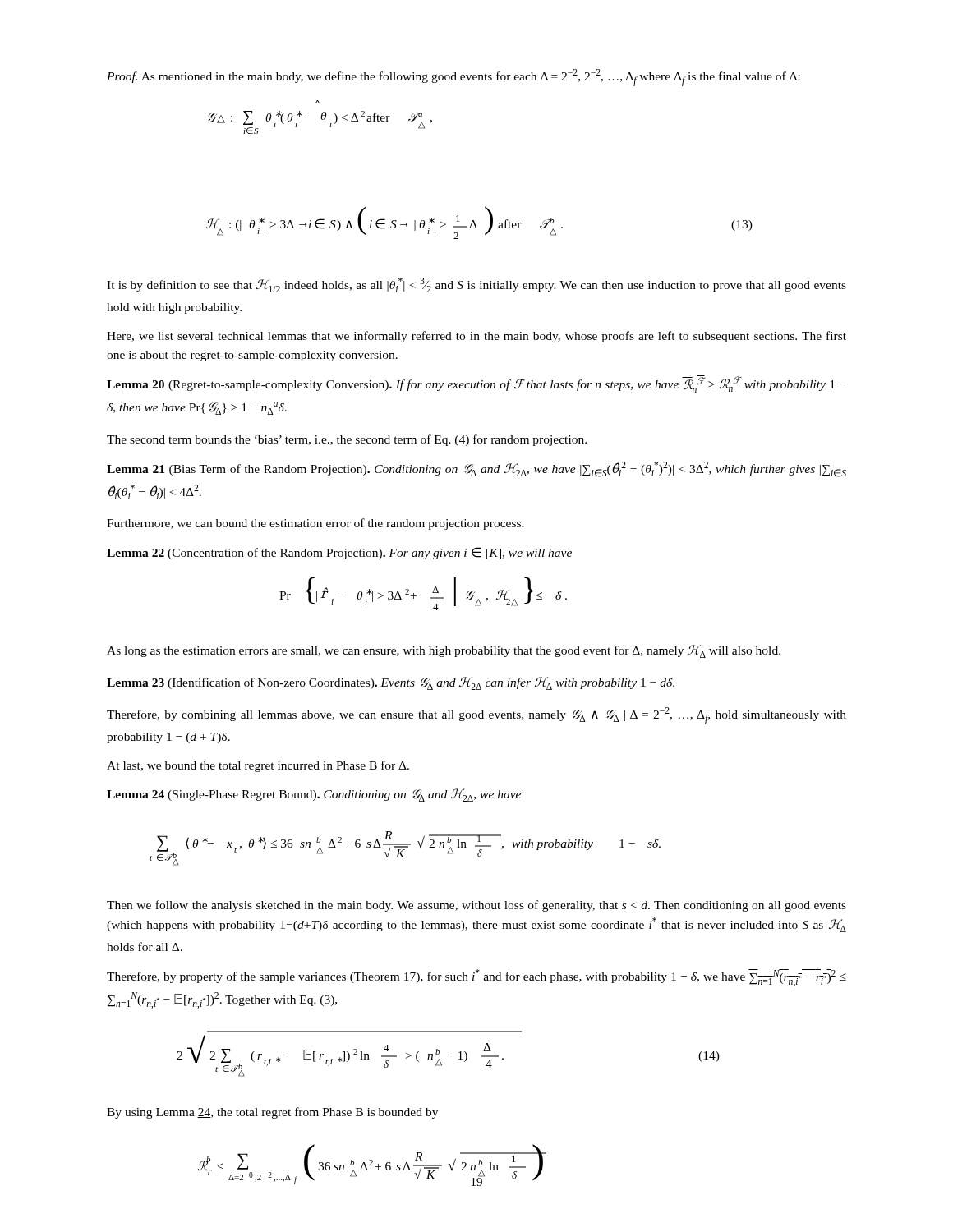Where is the passage that starts "Lemma 24 (Single-Phase"?
Screen dimensions: 1232x953
coord(314,796)
